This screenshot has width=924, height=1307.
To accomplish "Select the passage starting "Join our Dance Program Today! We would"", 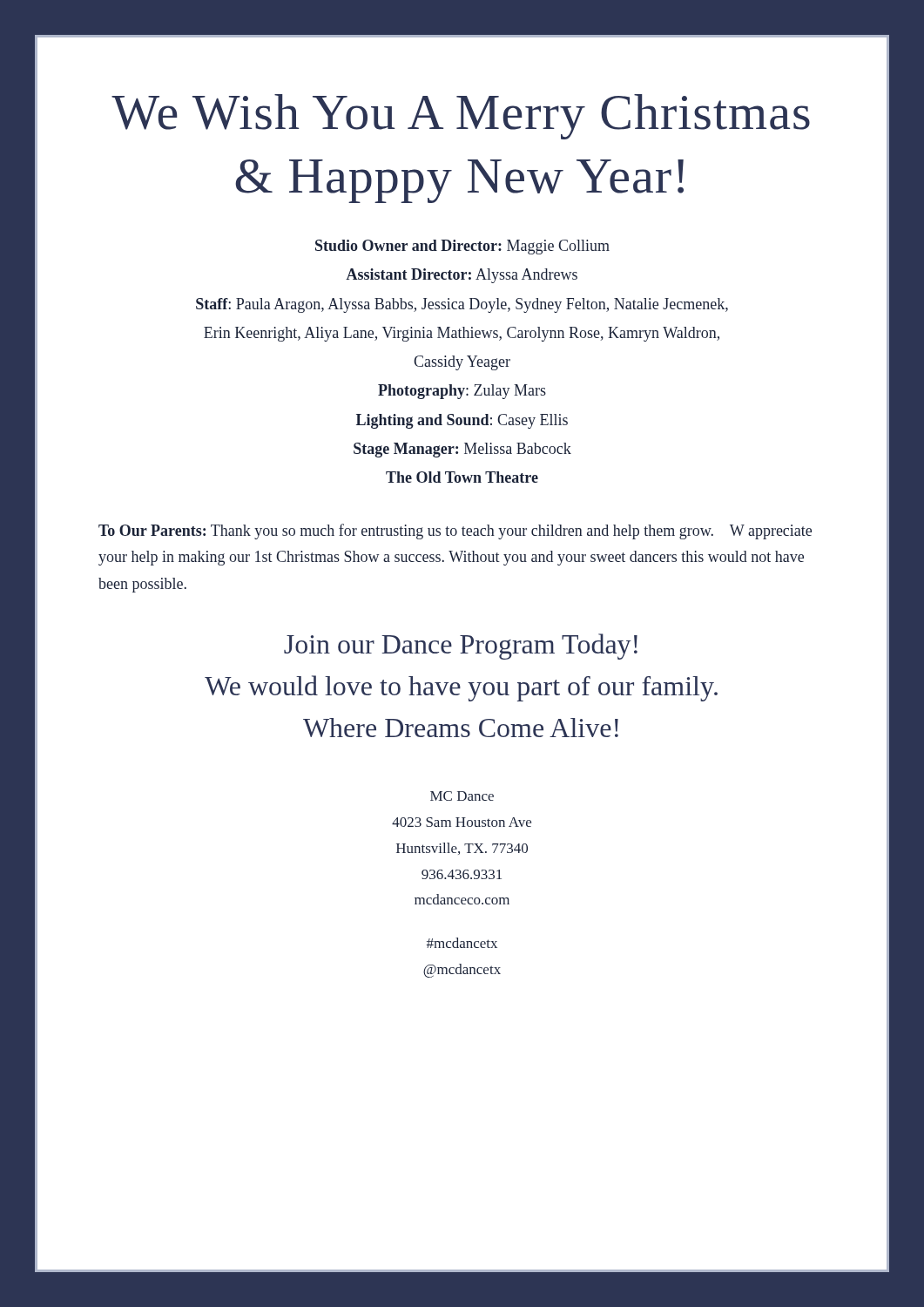I will pos(462,686).
